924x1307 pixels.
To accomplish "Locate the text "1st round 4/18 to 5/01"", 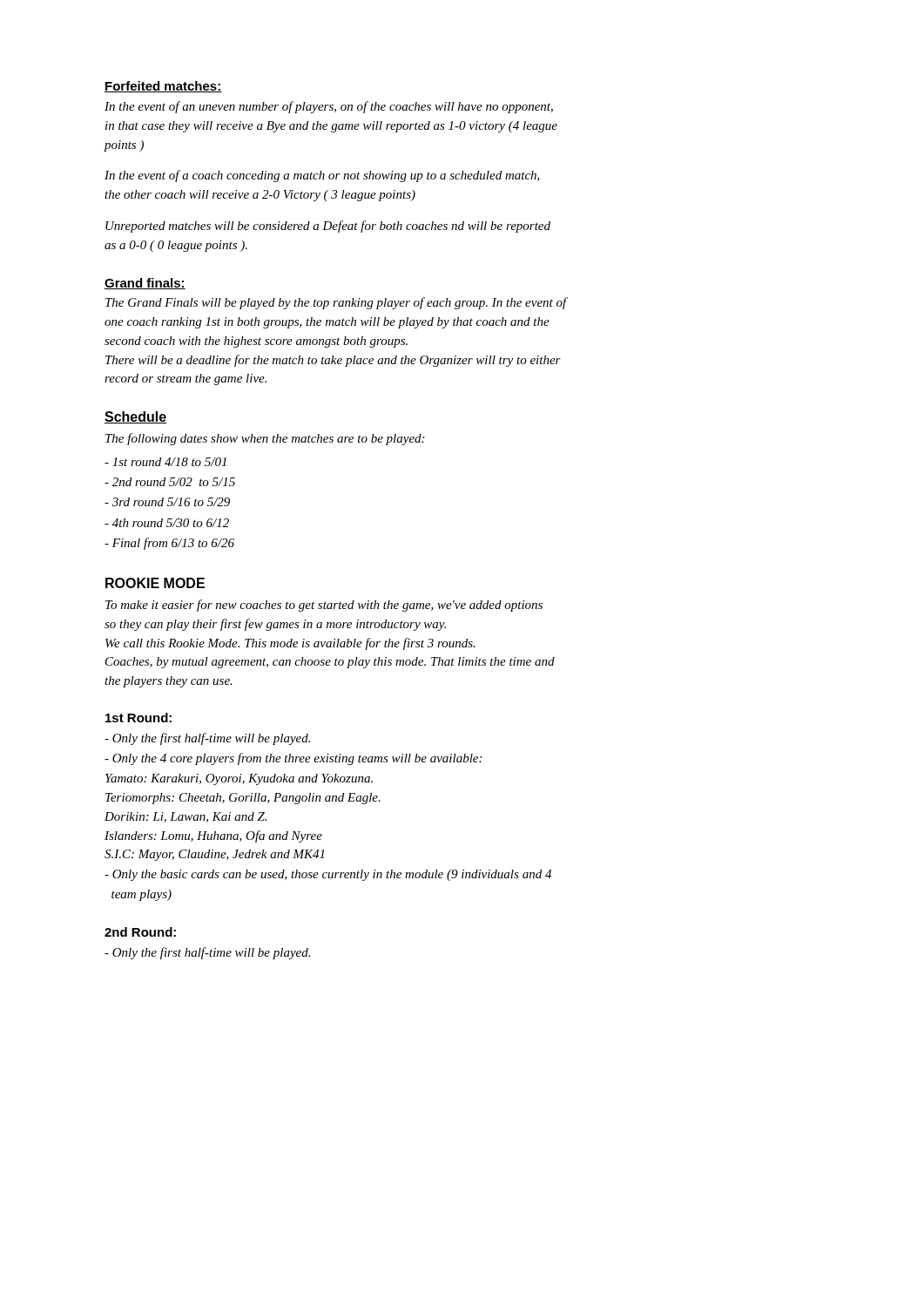I will click(x=166, y=462).
